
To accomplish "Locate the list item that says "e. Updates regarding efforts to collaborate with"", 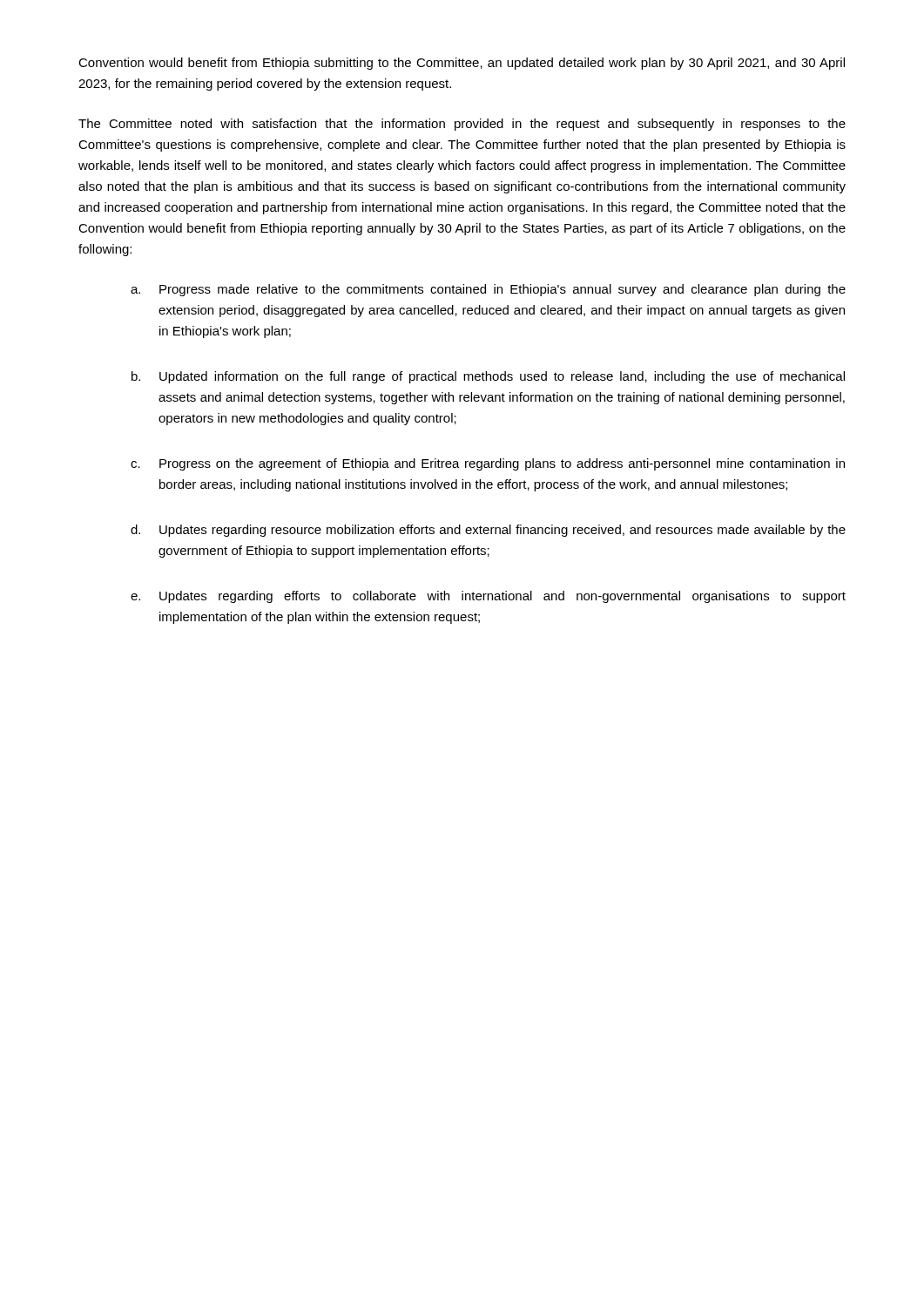I will 488,606.
